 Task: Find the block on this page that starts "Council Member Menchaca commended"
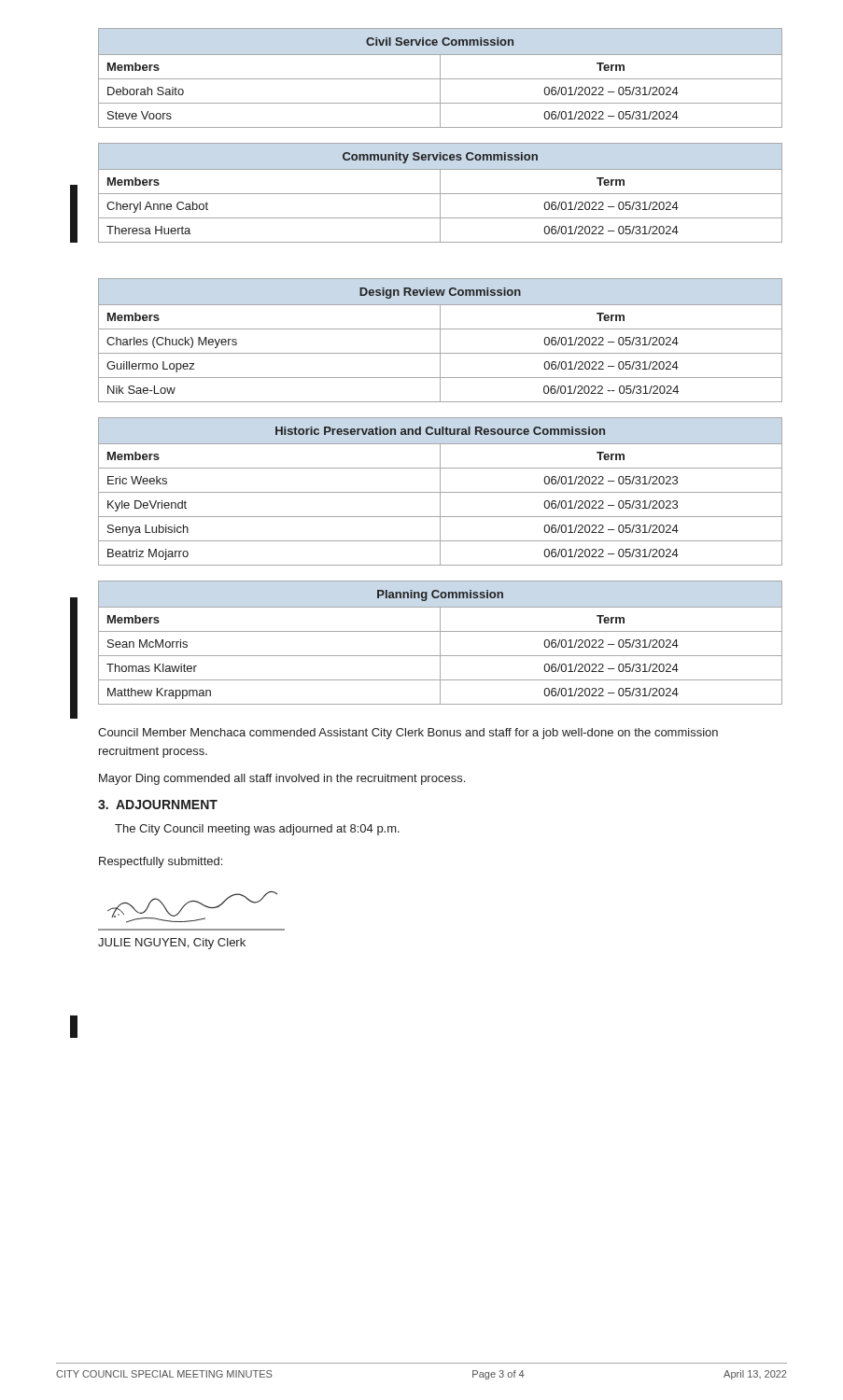click(408, 741)
